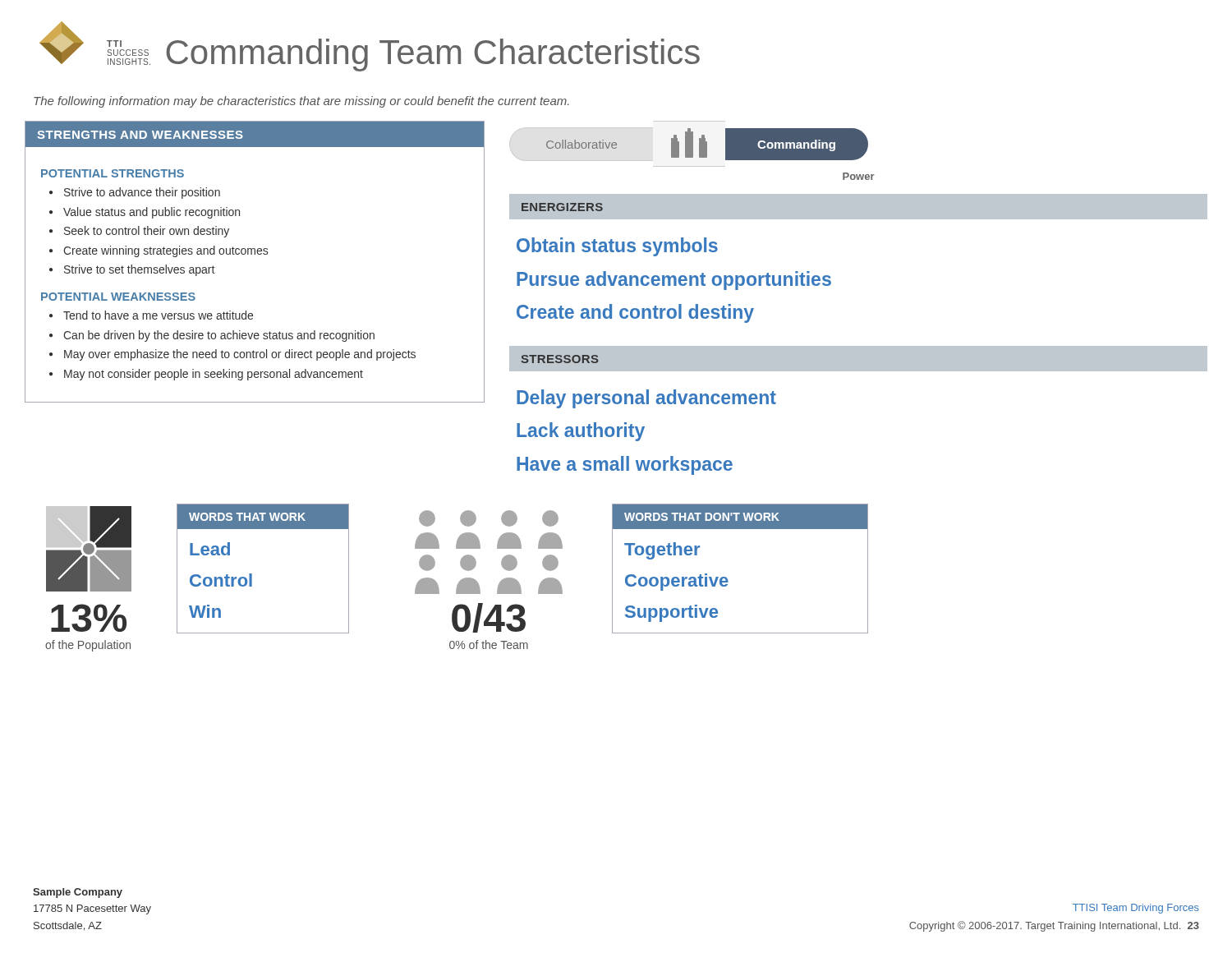The image size is (1232, 953).
Task: Locate the passage starting "STRENGTHS AND WEAKNESSES"
Action: coord(140,134)
